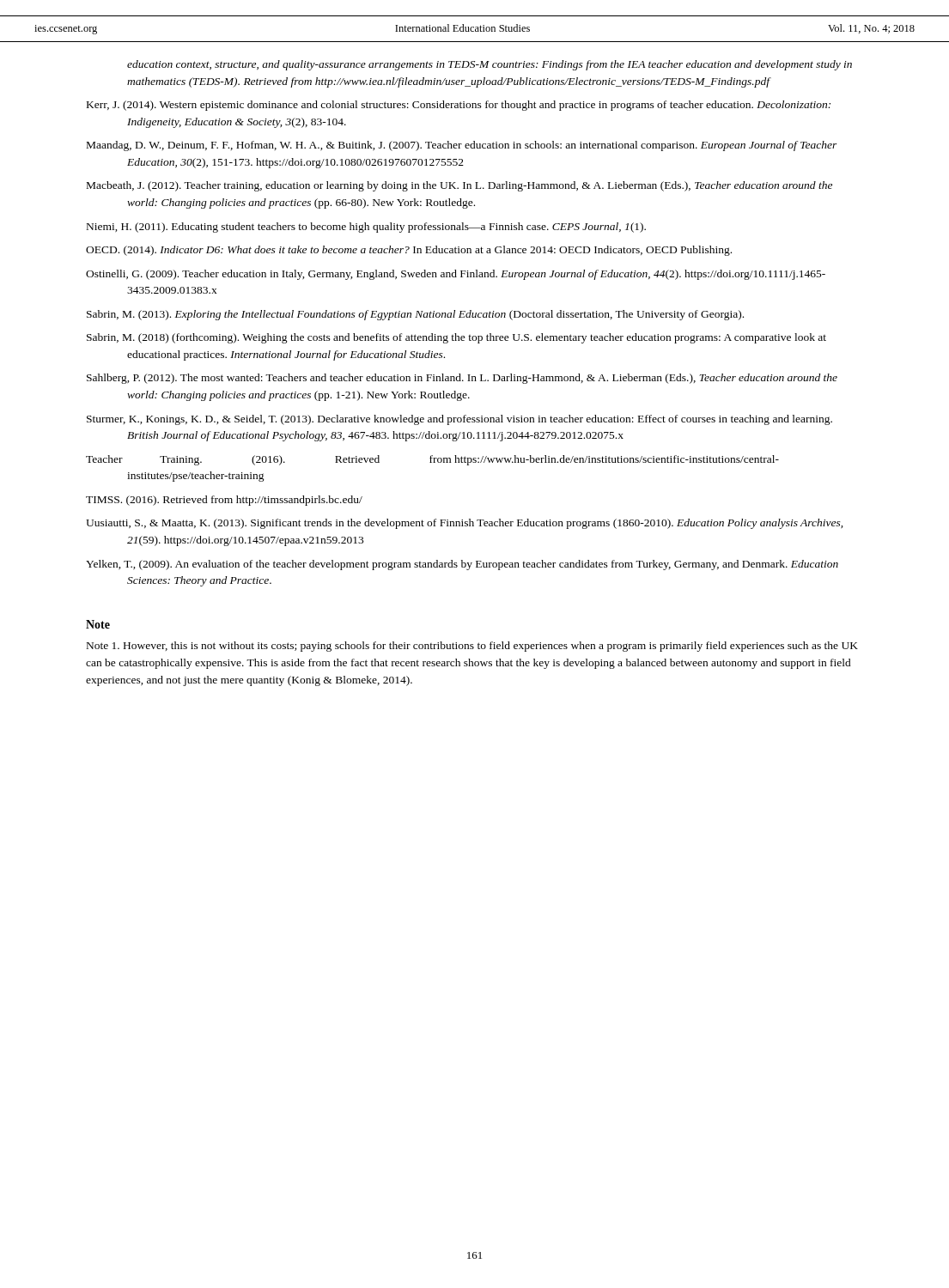Click the passage that begins "Teacher Training. (2016)."

432,467
